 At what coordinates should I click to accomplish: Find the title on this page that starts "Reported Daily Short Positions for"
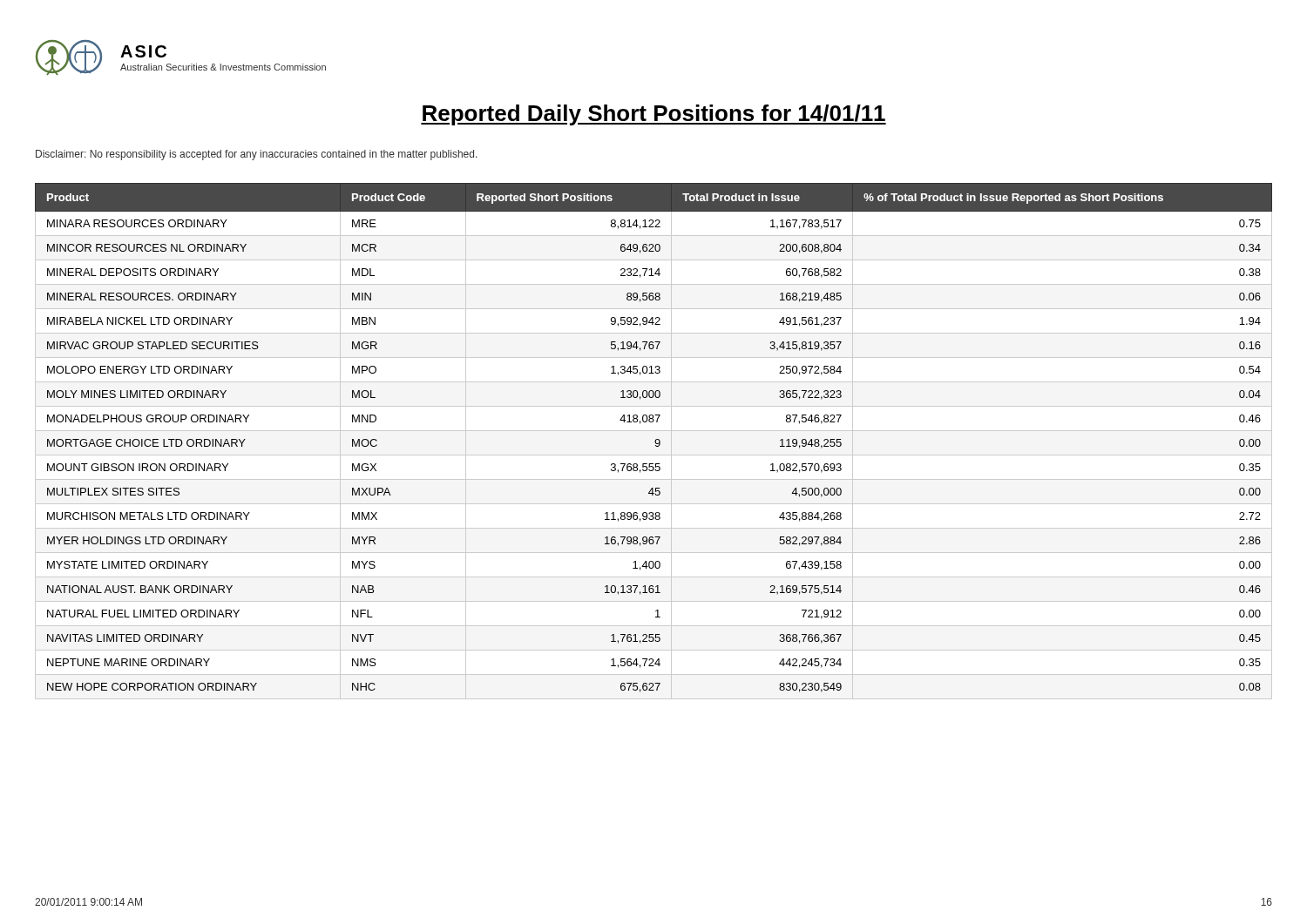tap(654, 114)
